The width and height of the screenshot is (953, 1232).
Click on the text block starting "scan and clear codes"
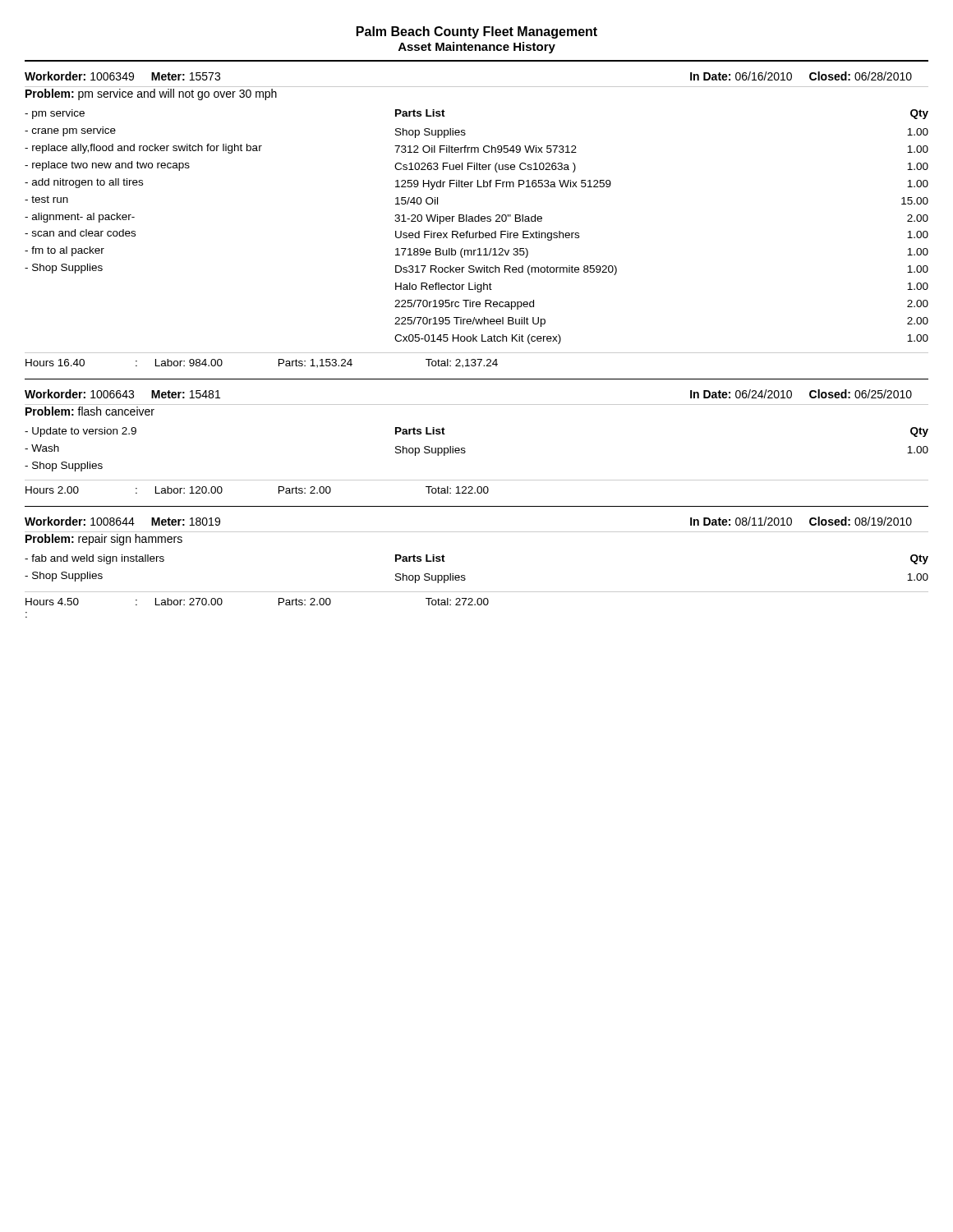pos(80,233)
